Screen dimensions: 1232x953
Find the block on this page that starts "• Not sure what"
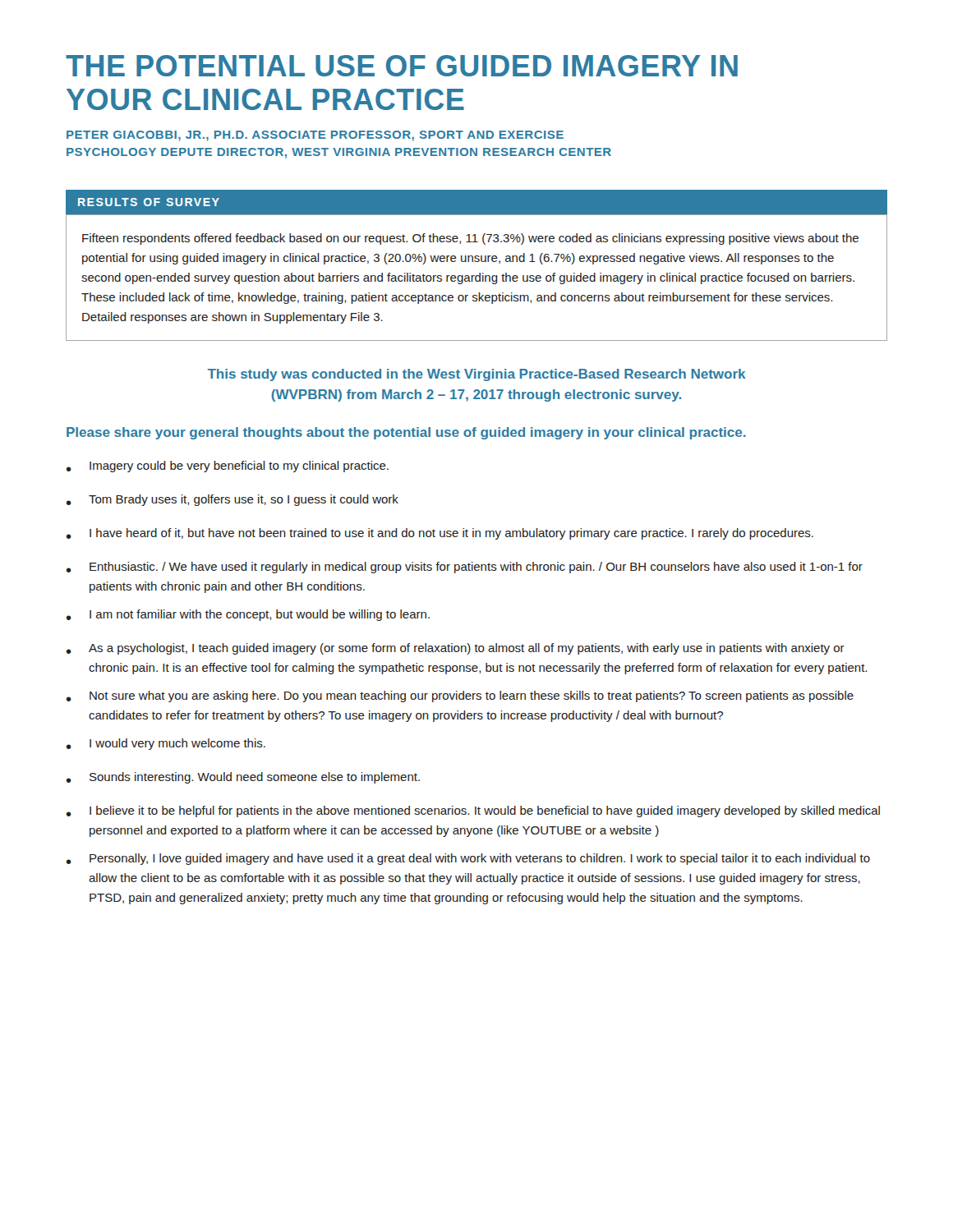(x=476, y=706)
